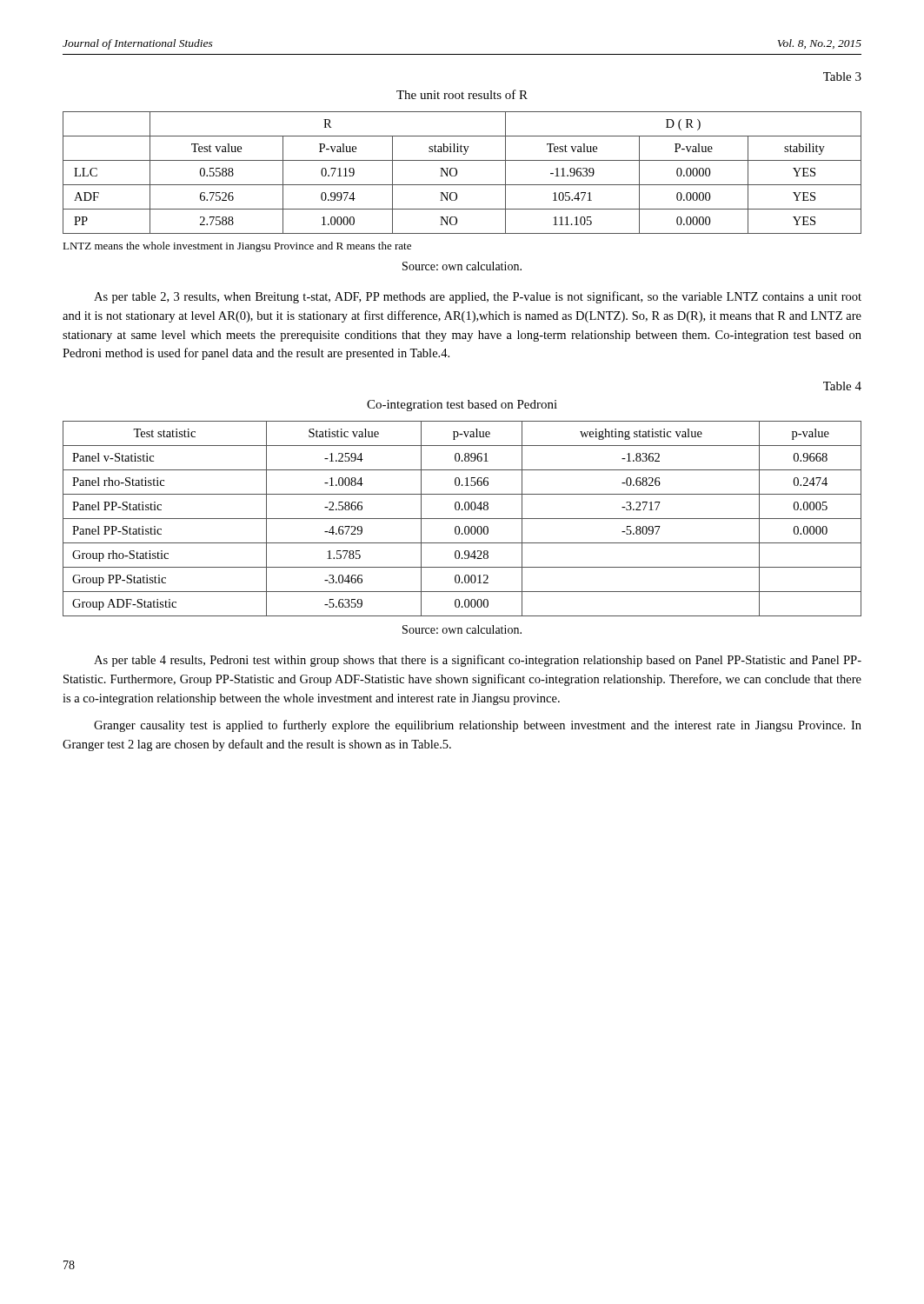Click on the table containing "Test value"
The width and height of the screenshot is (924, 1304).
[462, 173]
